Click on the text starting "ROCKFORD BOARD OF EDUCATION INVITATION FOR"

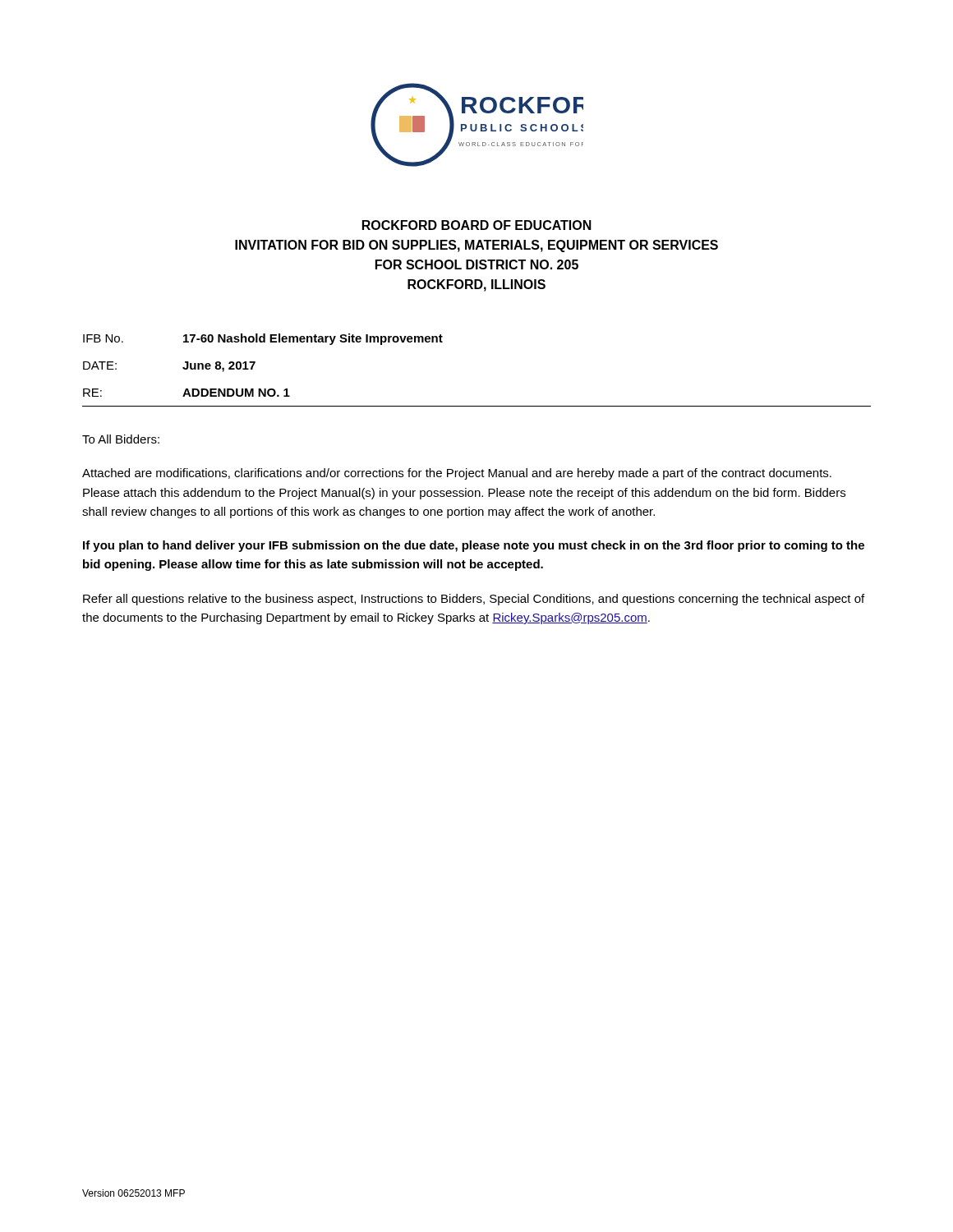click(x=476, y=255)
